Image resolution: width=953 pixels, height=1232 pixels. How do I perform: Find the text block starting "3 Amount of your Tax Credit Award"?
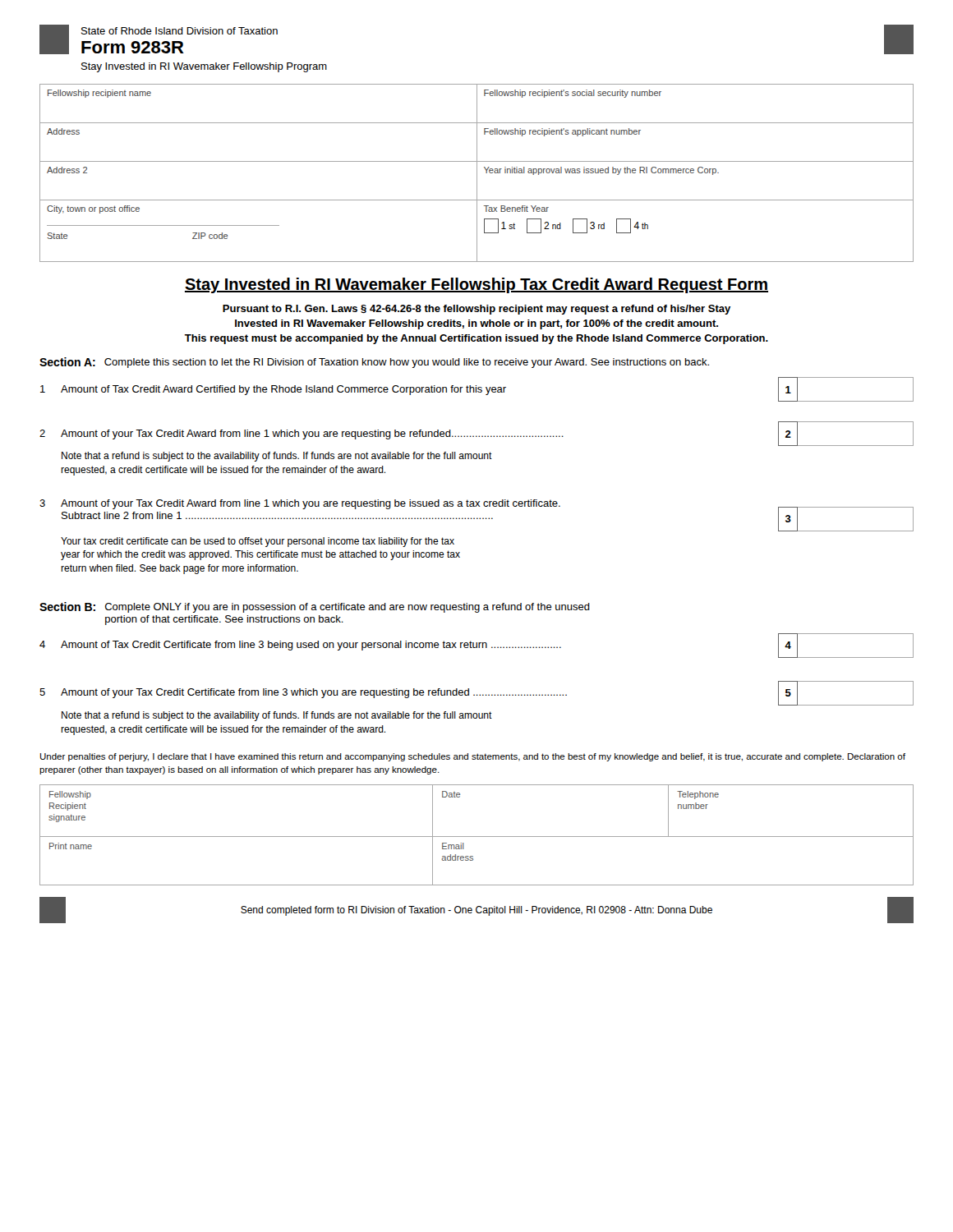pyautogui.click(x=476, y=513)
